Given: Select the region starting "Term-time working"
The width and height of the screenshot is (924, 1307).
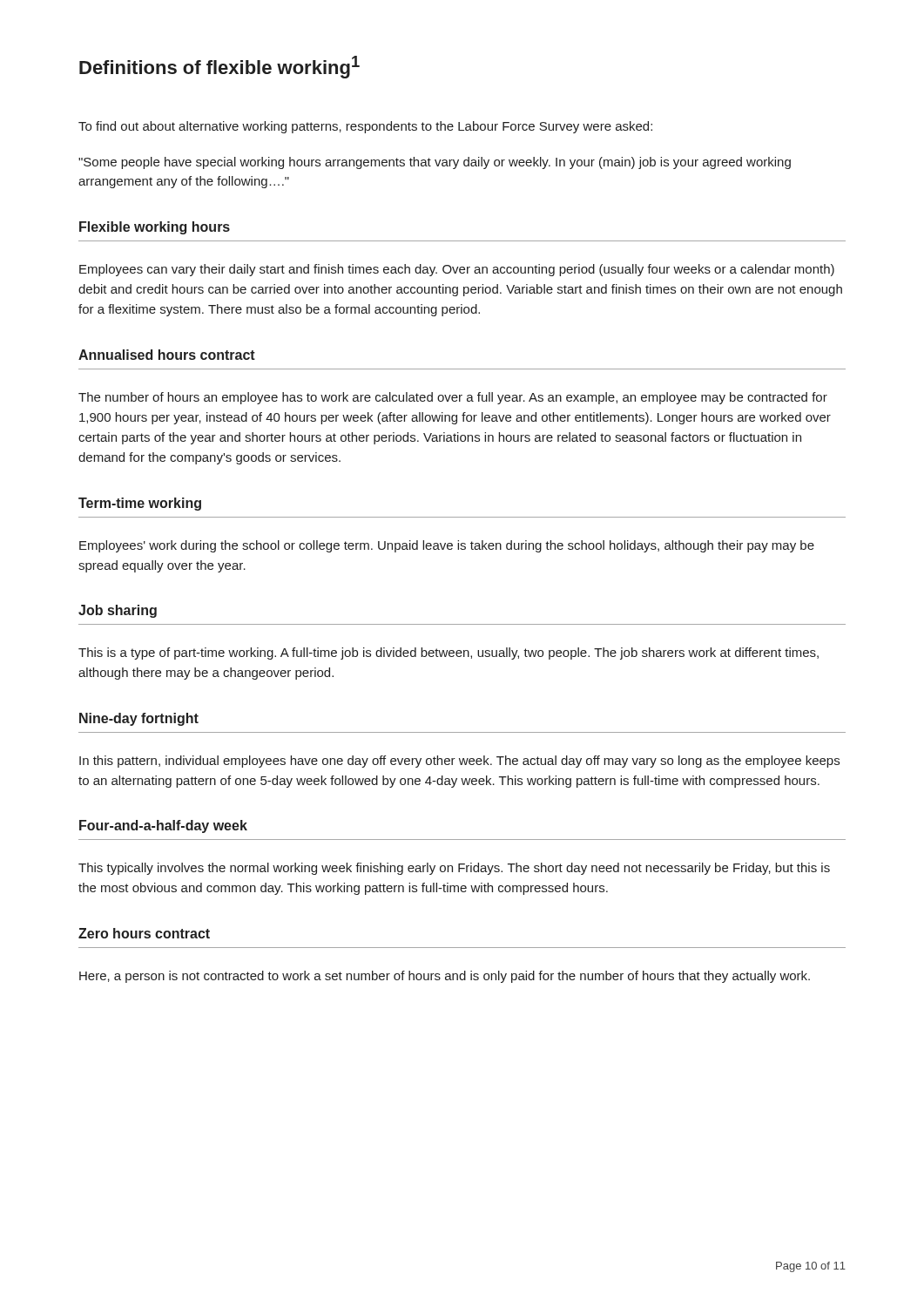Looking at the screenshot, I should tap(462, 506).
